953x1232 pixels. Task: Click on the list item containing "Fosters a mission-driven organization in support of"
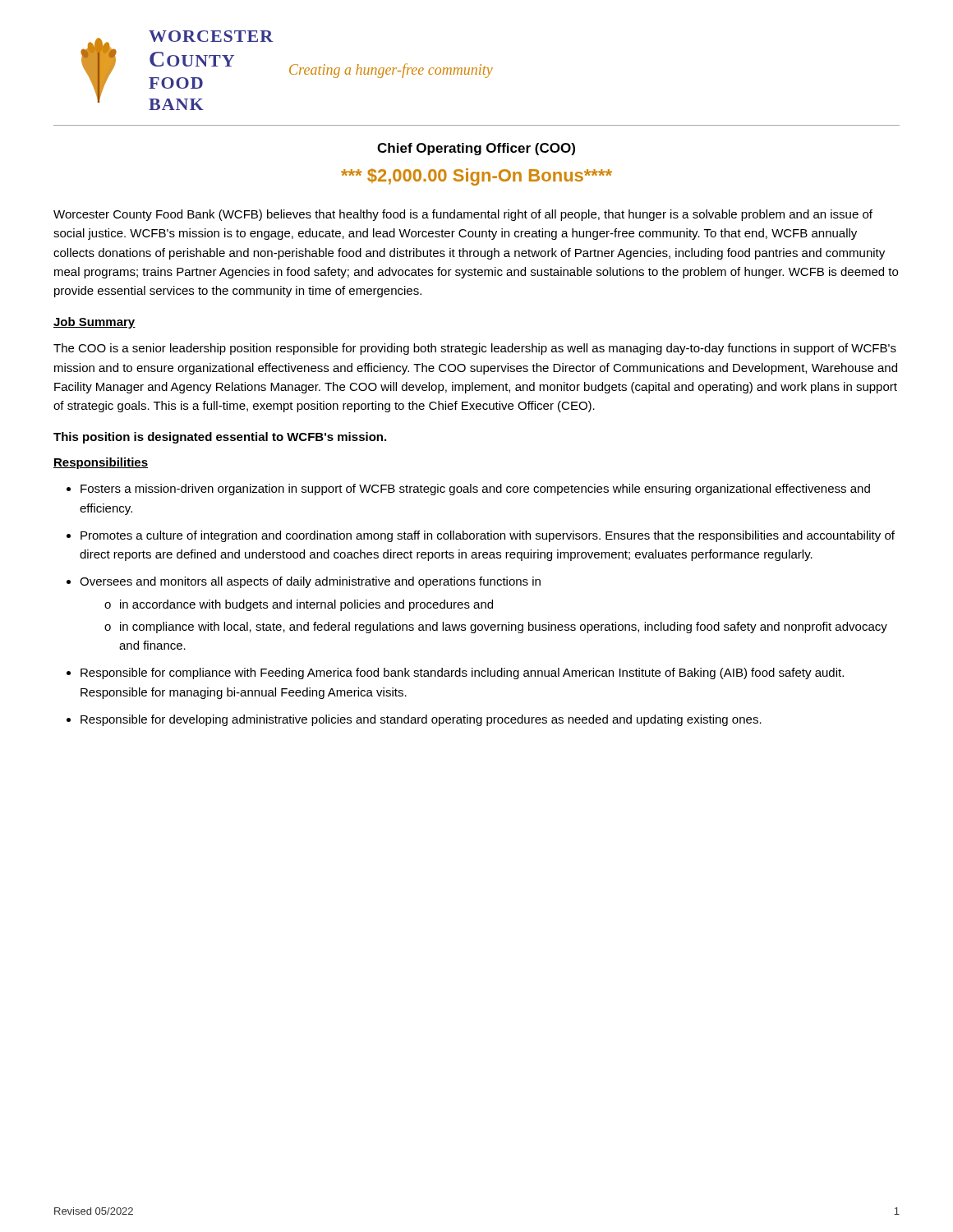click(475, 498)
